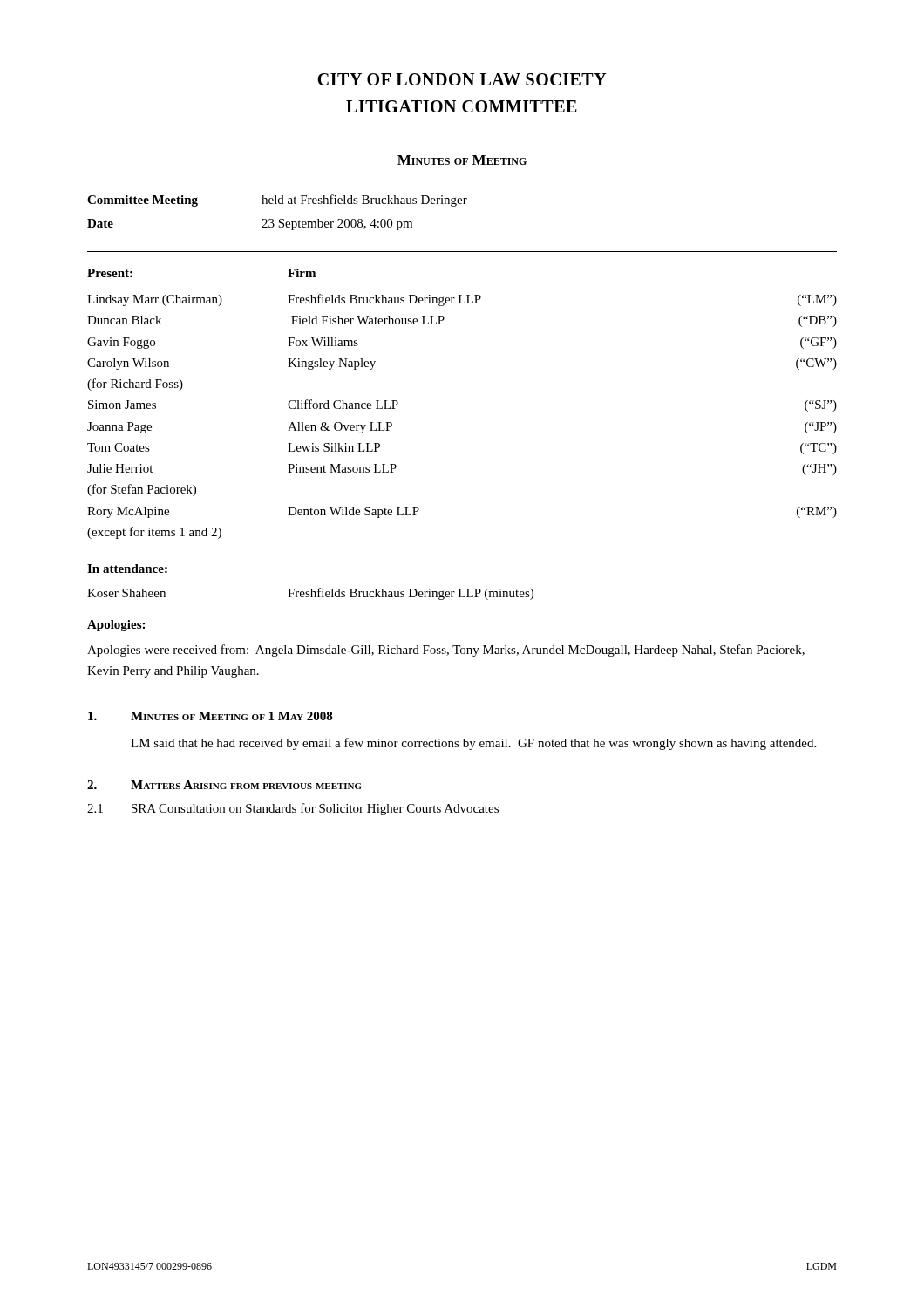Find the text block starting "2. Matters Arising from previous meeting"

click(224, 785)
